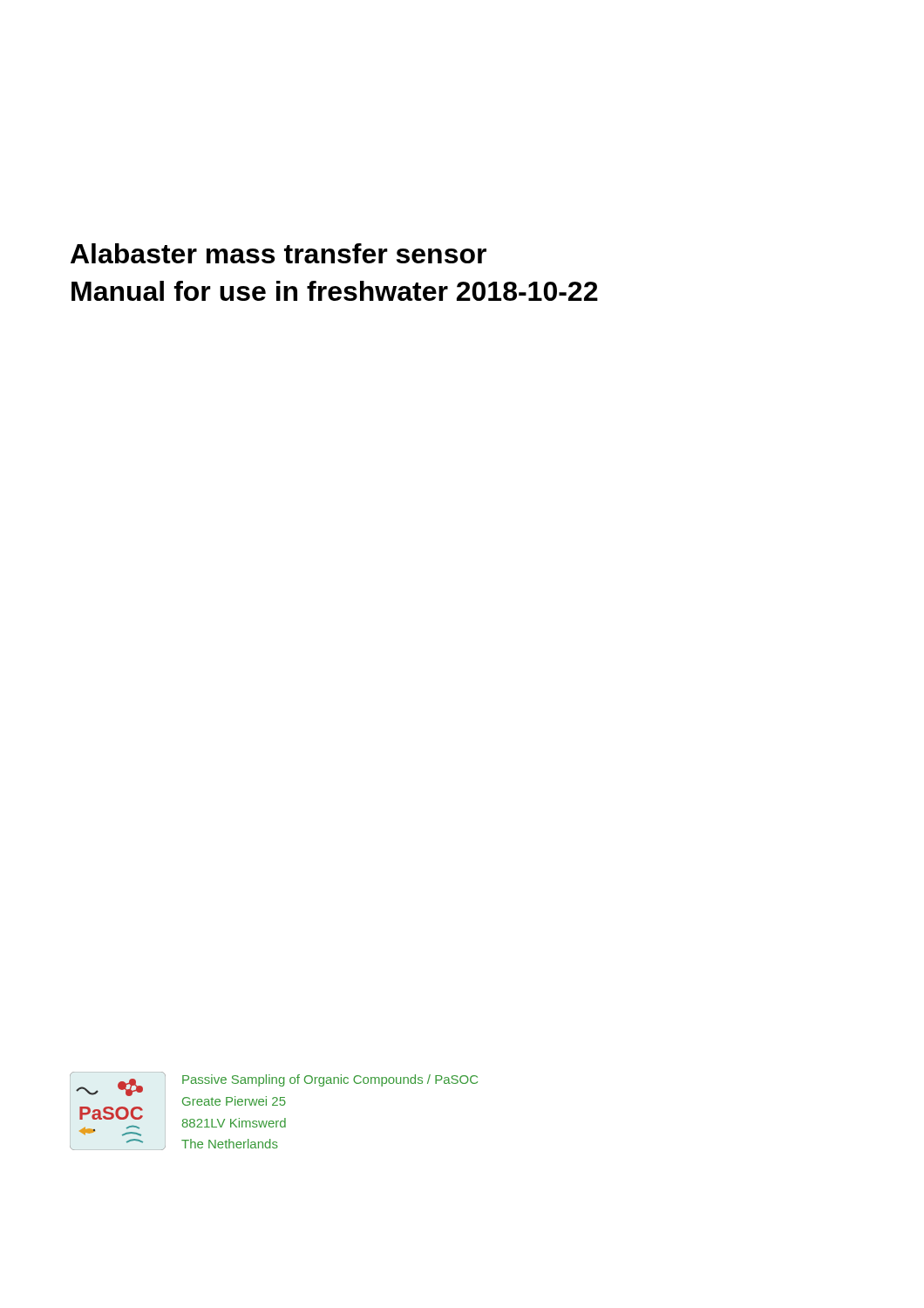Select the block starting "Passive Sampling of"
Viewport: 924px width, 1308px height.
[330, 1080]
